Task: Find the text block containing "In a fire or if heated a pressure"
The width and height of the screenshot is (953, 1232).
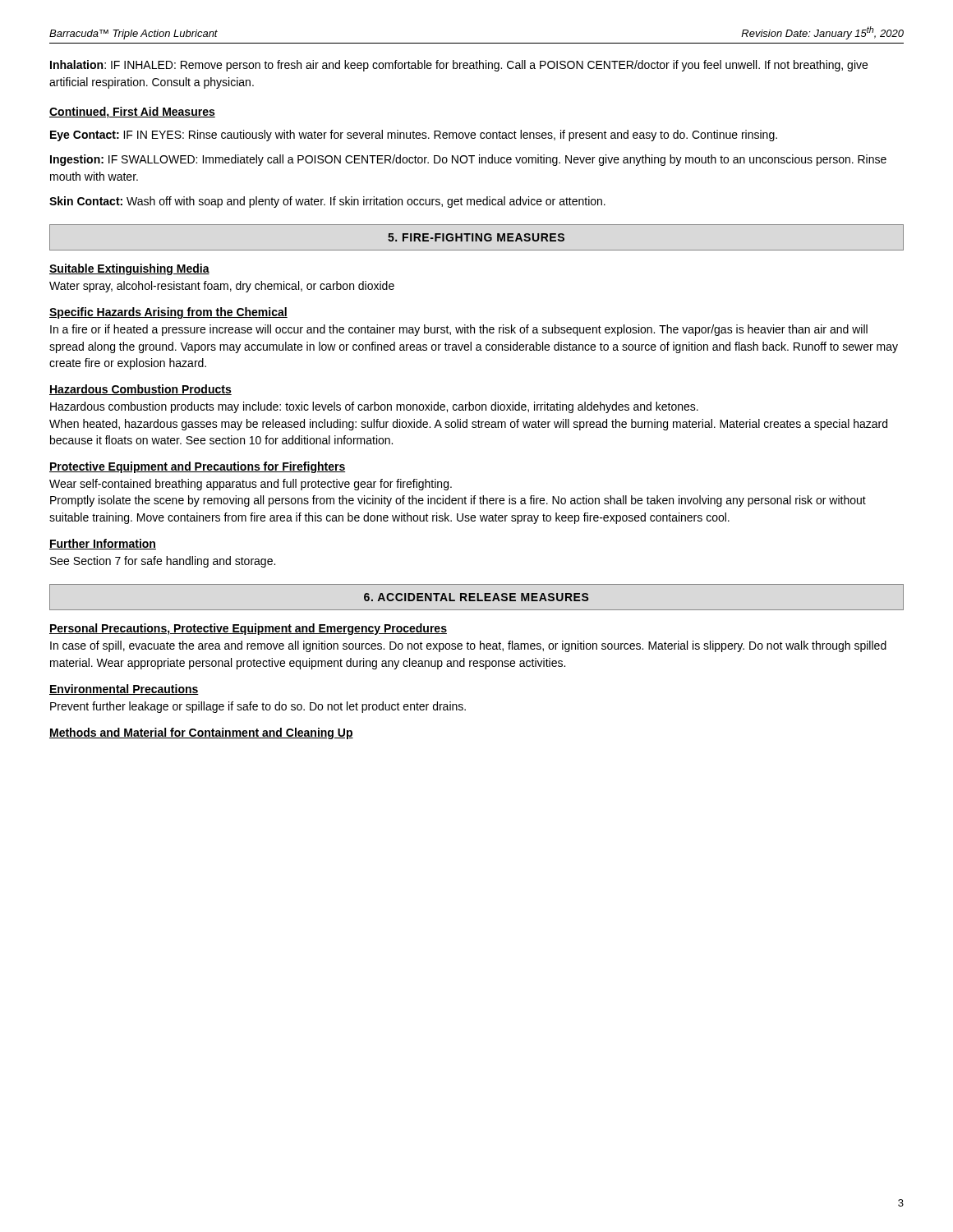Action: (474, 346)
